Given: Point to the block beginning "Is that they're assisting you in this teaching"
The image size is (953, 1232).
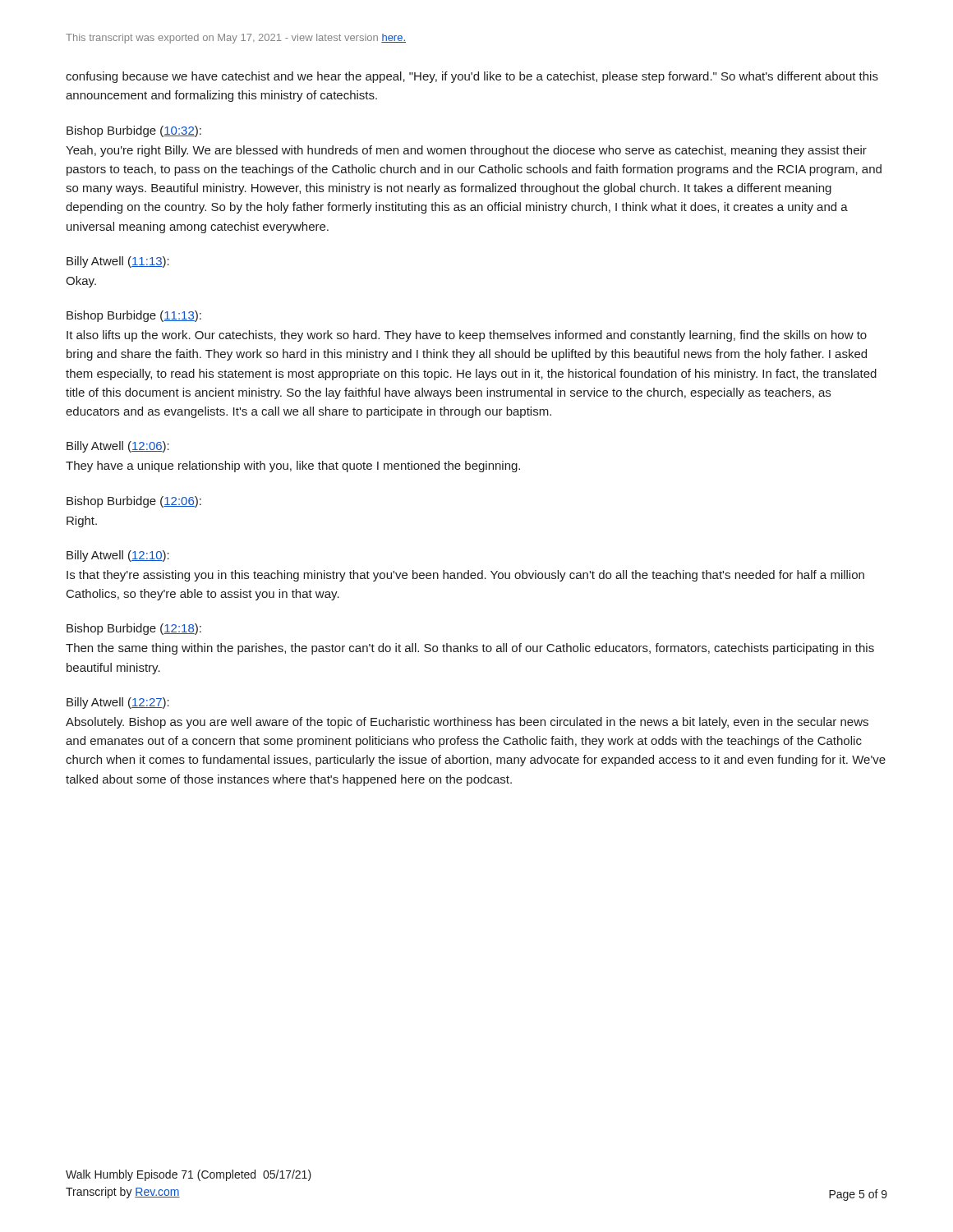Looking at the screenshot, I should point(465,584).
